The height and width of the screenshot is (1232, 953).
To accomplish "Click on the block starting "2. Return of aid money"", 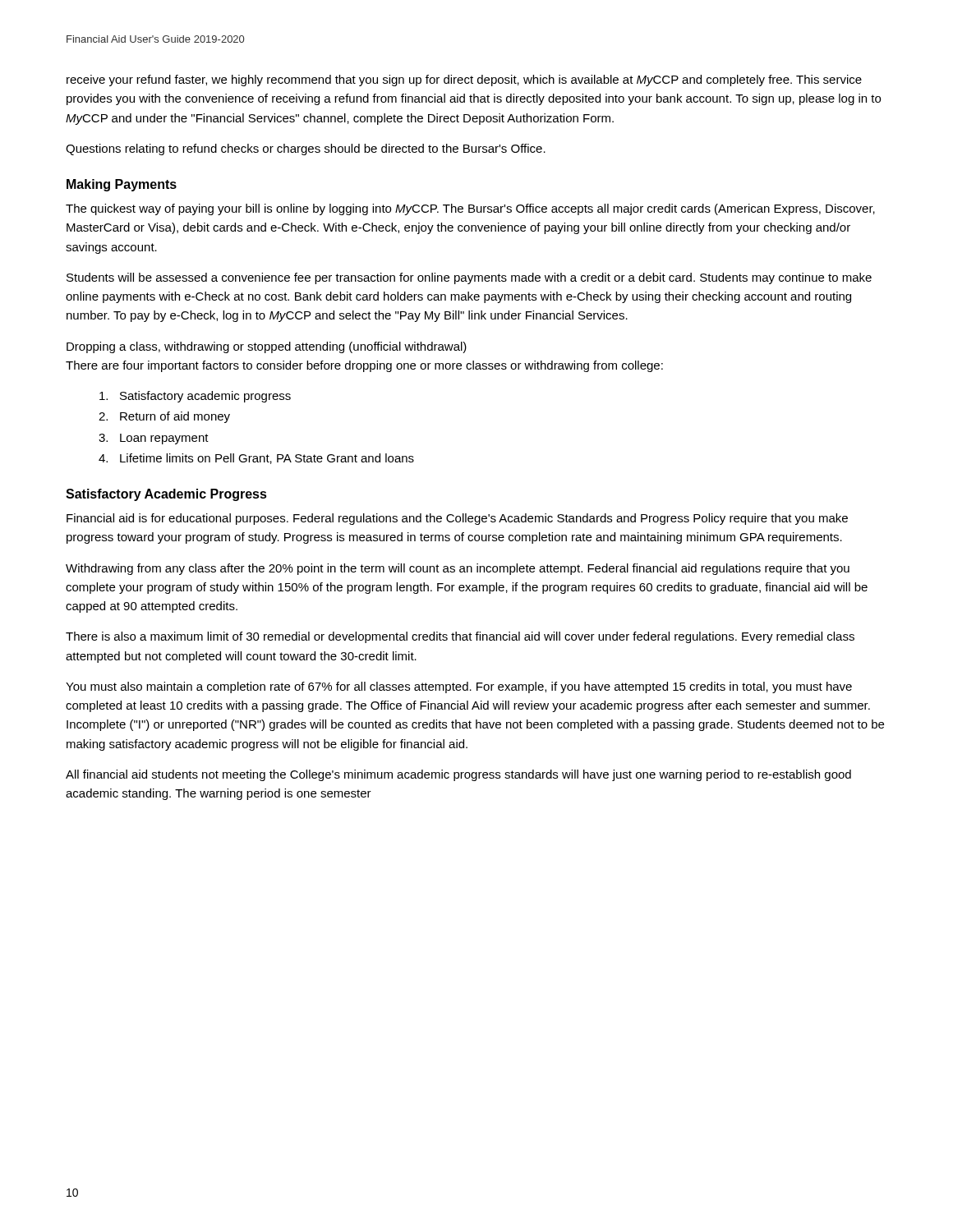I will click(x=164, y=416).
